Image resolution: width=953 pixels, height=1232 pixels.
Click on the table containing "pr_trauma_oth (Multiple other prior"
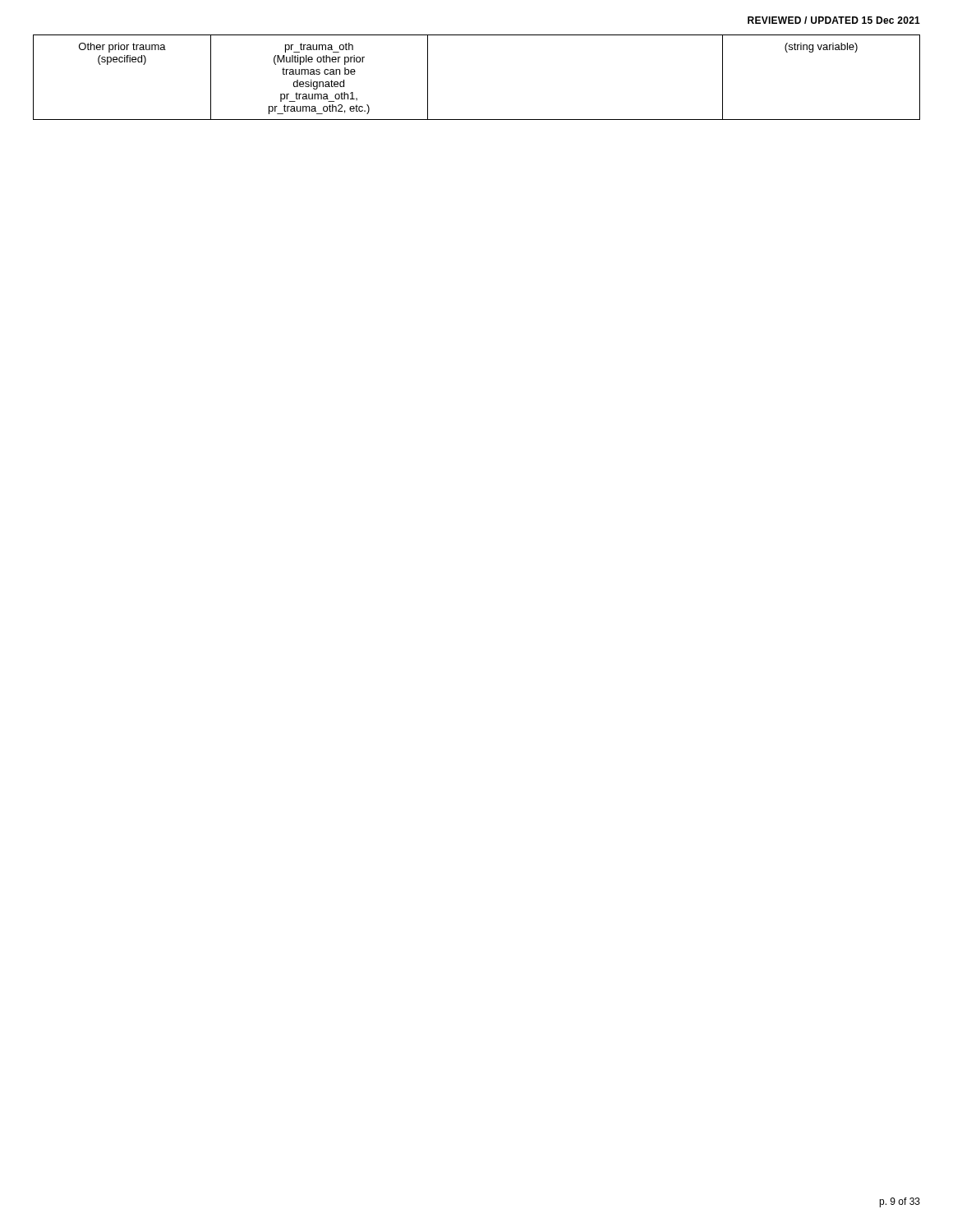(x=476, y=77)
